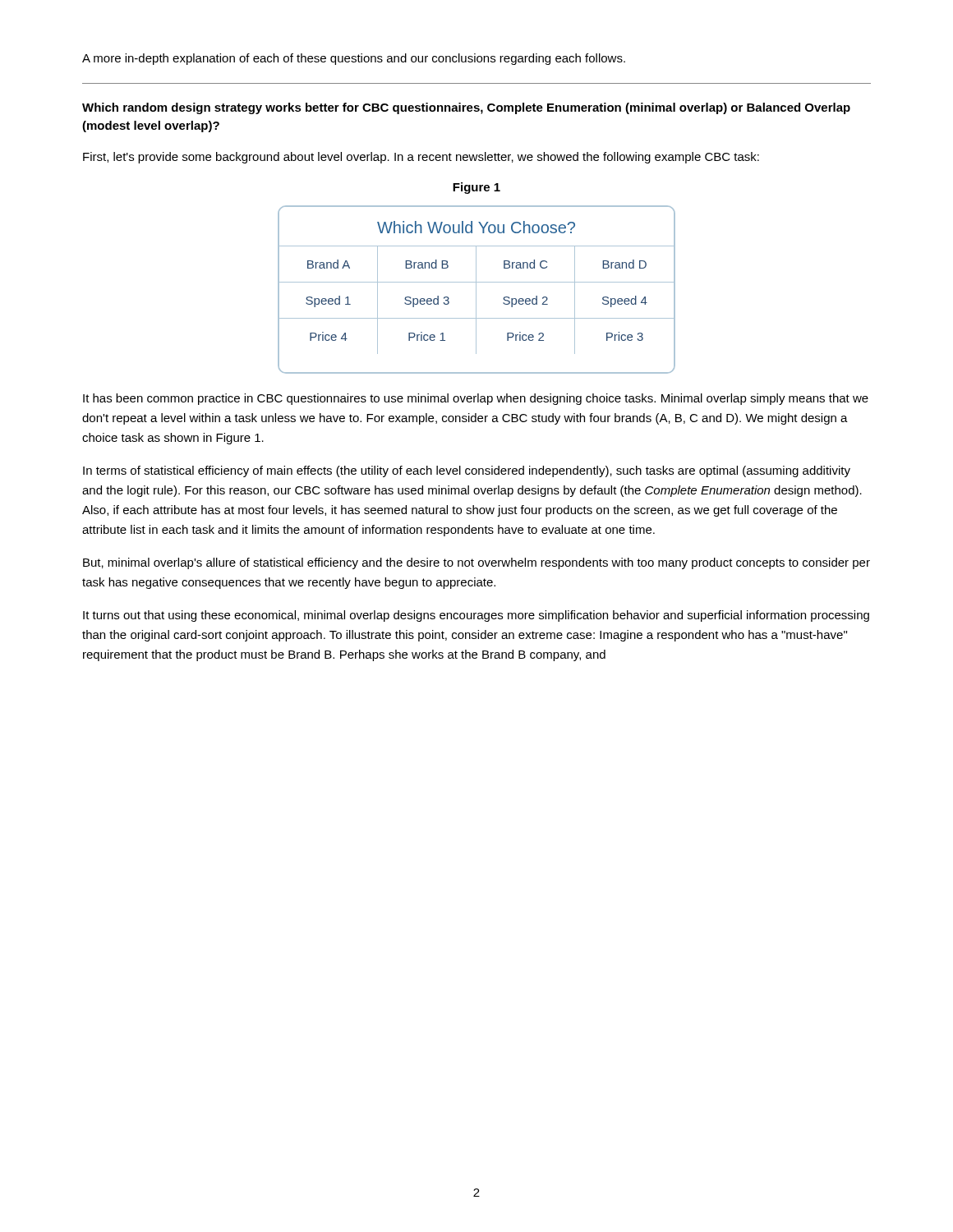Viewport: 953px width, 1232px height.
Task: Point to the region starting "Figure 1"
Action: click(476, 186)
